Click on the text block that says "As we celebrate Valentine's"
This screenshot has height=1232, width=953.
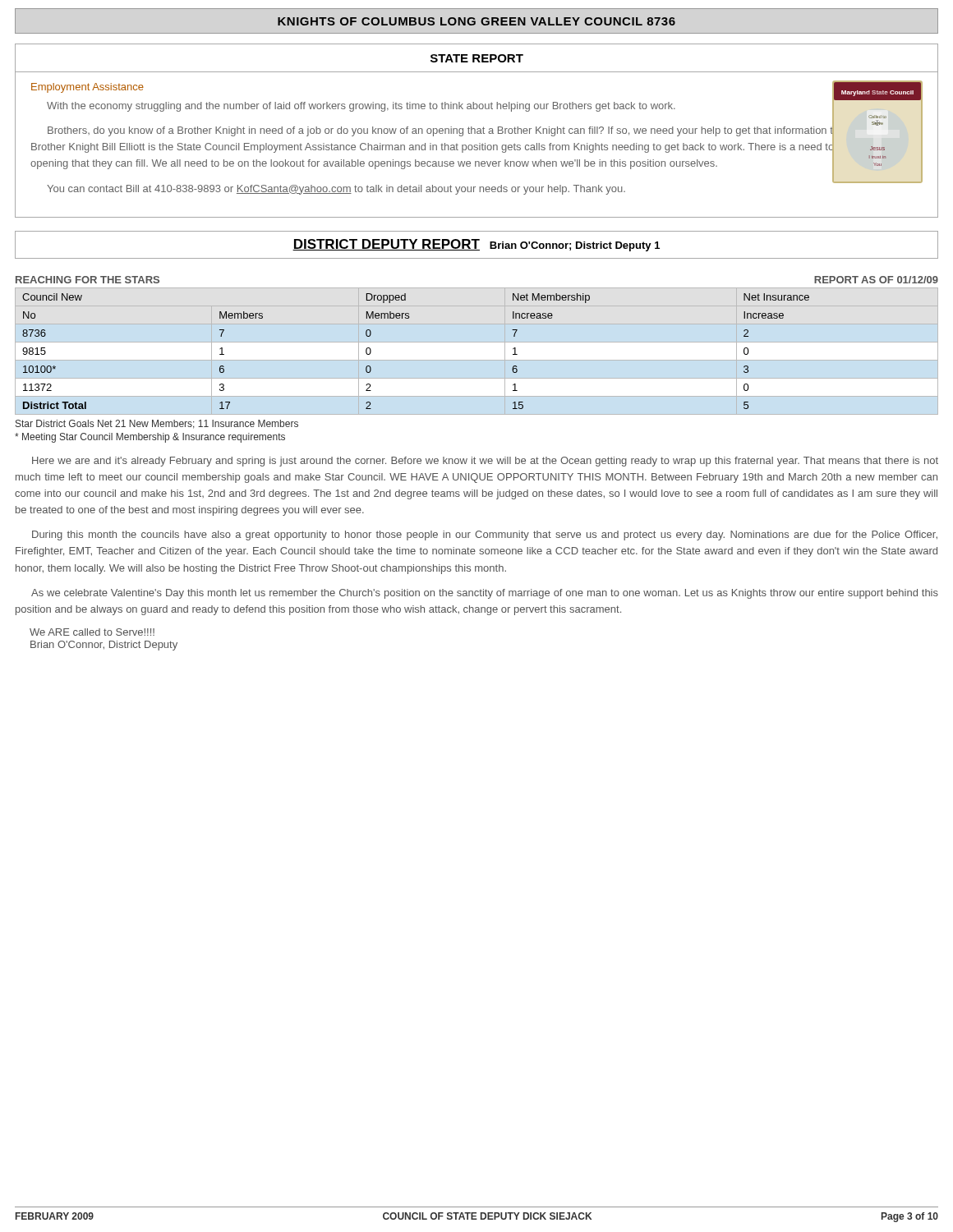pyautogui.click(x=476, y=601)
